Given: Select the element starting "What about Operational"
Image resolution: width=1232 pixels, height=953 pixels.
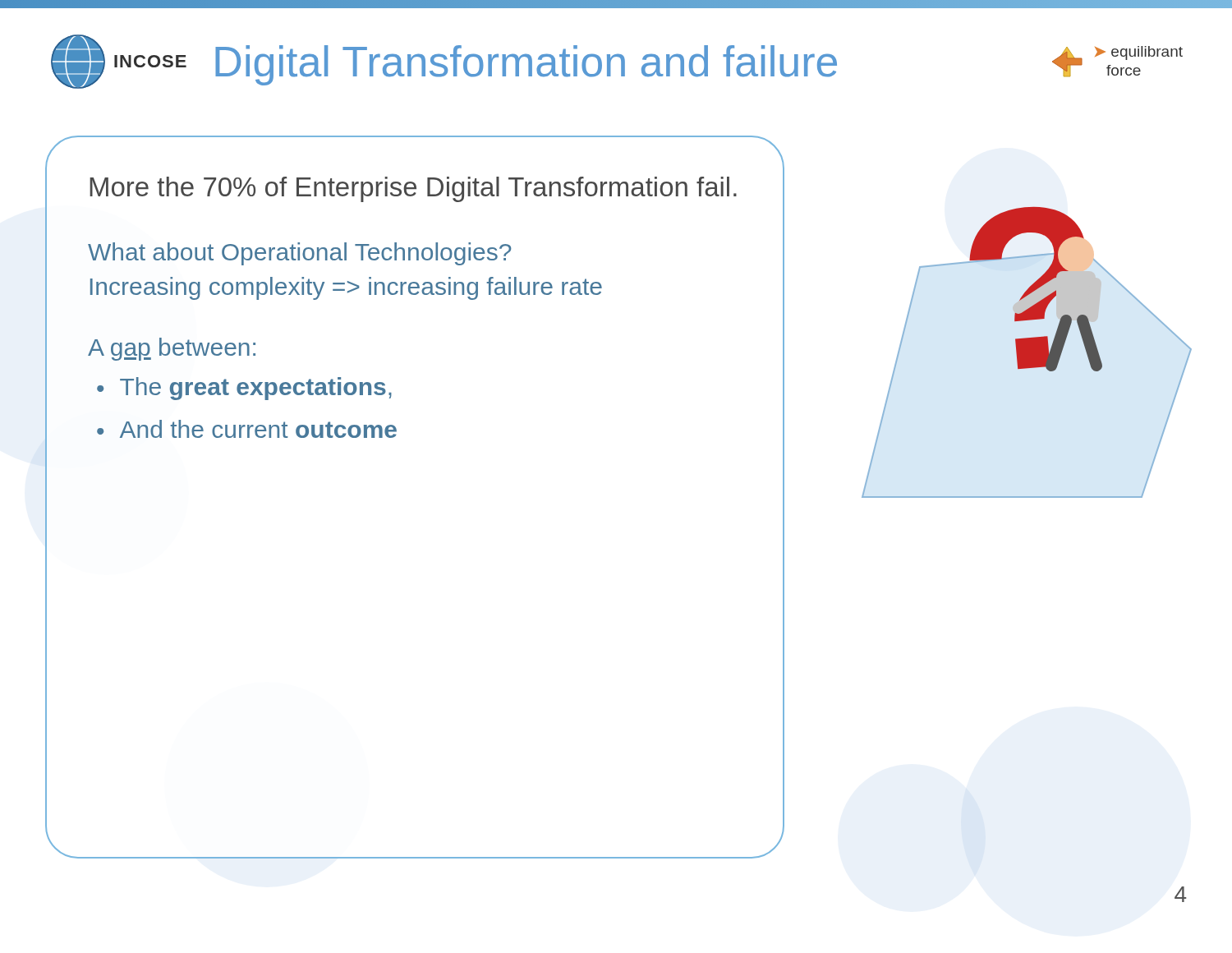Looking at the screenshot, I should 345,269.
